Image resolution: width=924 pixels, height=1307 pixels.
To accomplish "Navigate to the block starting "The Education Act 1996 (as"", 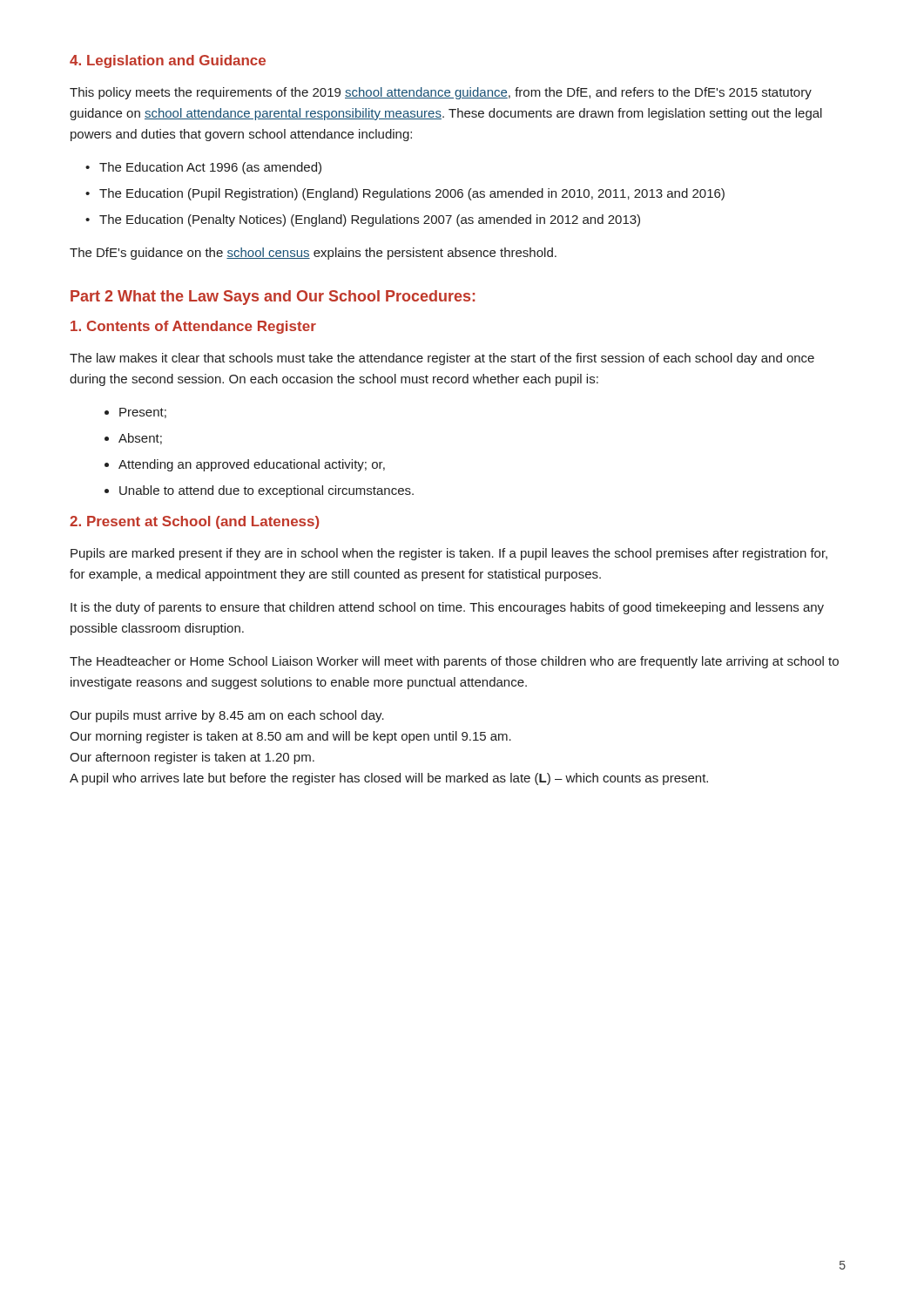I will point(211,167).
